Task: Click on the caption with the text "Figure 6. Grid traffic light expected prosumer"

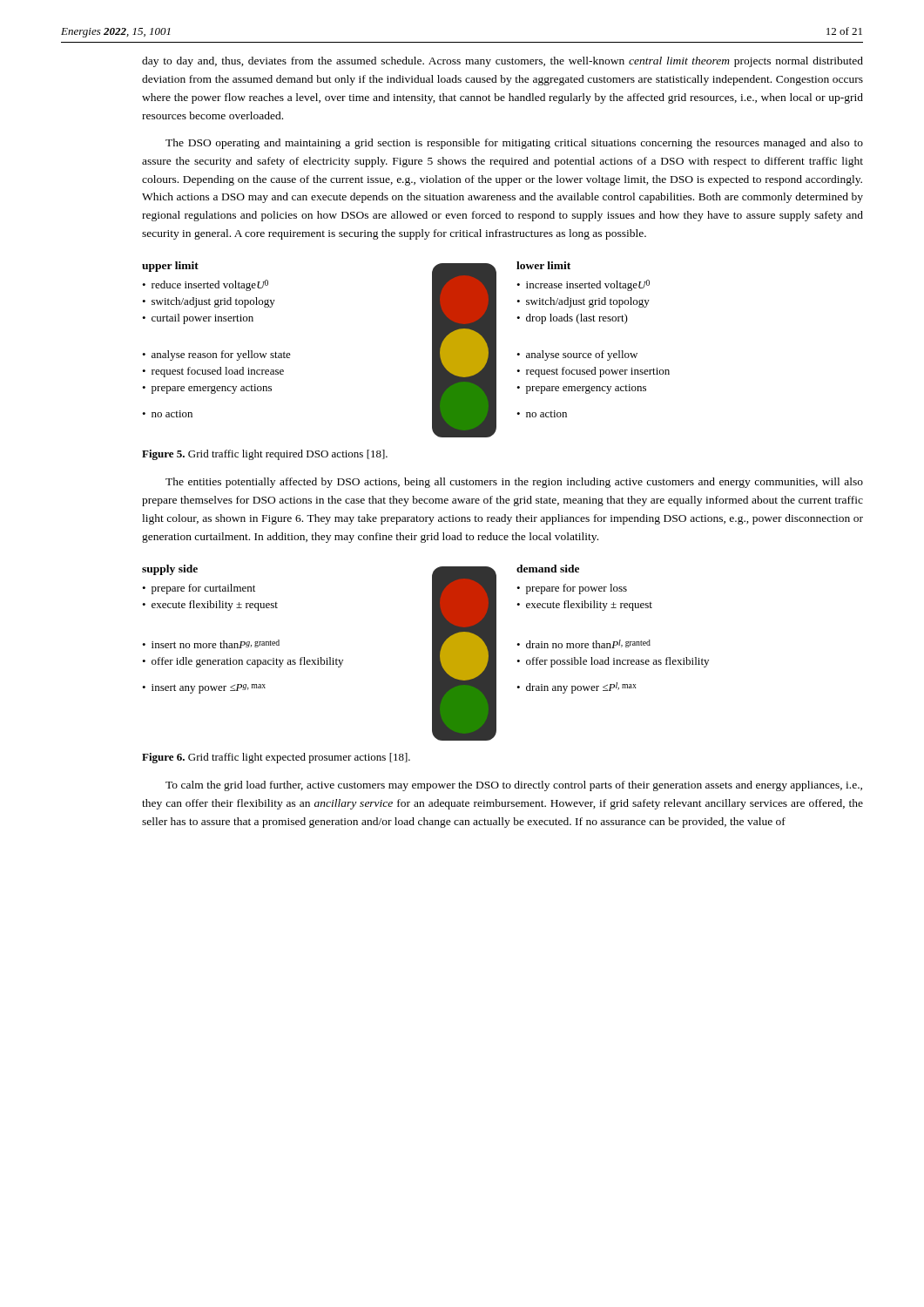Action: pos(276,757)
